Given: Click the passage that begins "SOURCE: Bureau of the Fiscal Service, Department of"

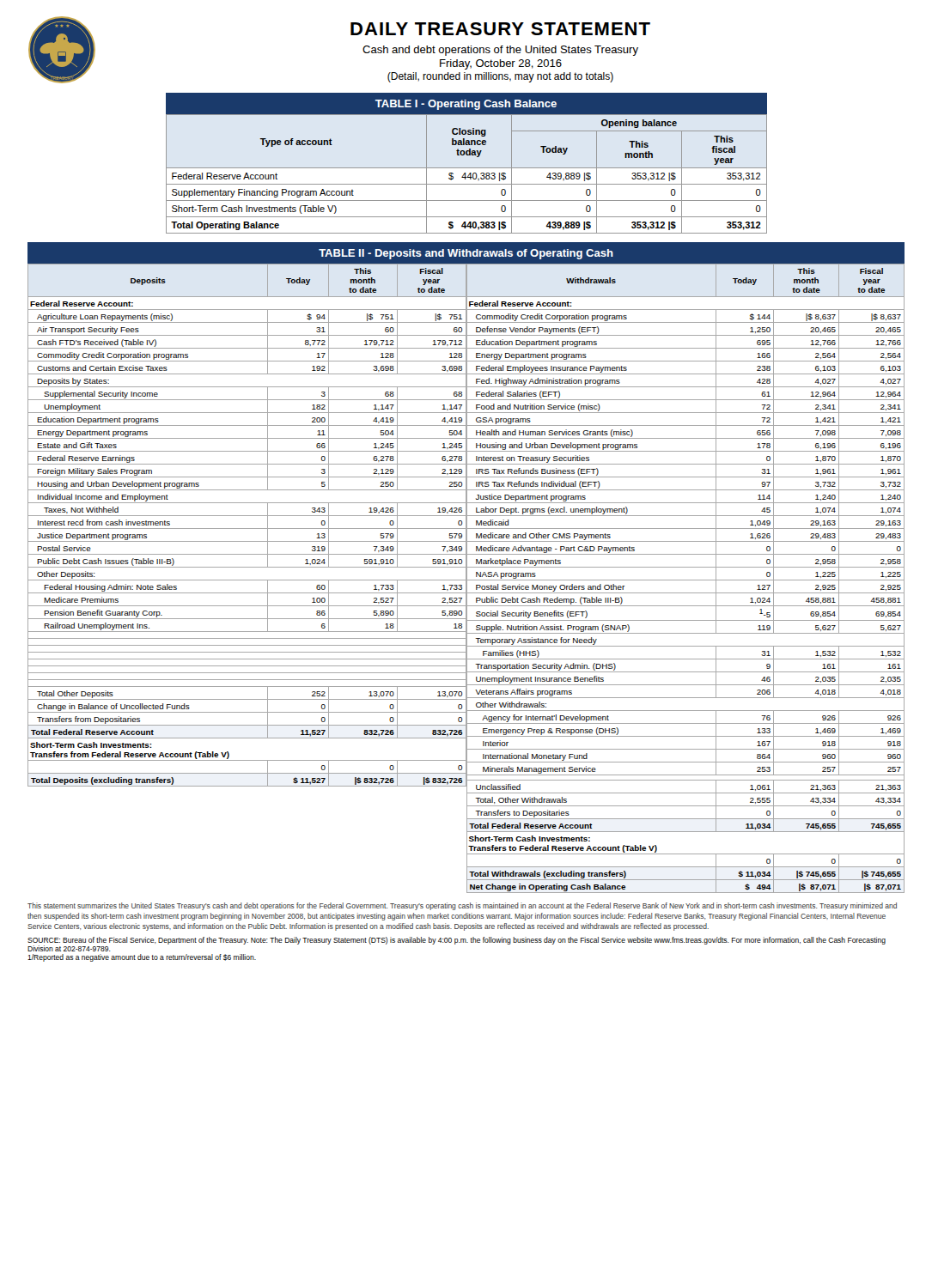Looking at the screenshot, I should pyautogui.click(x=456, y=949).
